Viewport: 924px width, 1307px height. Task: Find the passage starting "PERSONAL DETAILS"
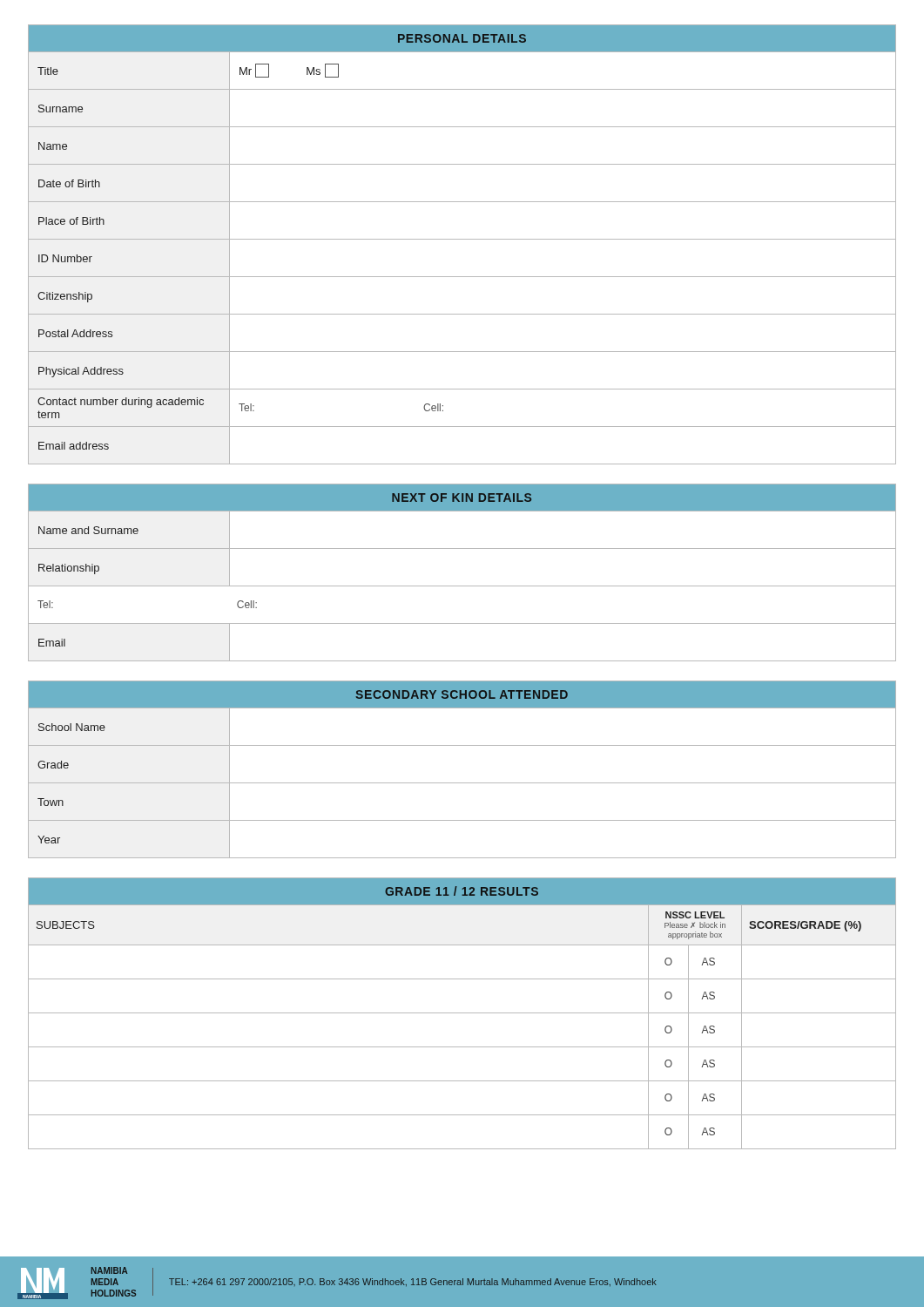click(462, 38)
